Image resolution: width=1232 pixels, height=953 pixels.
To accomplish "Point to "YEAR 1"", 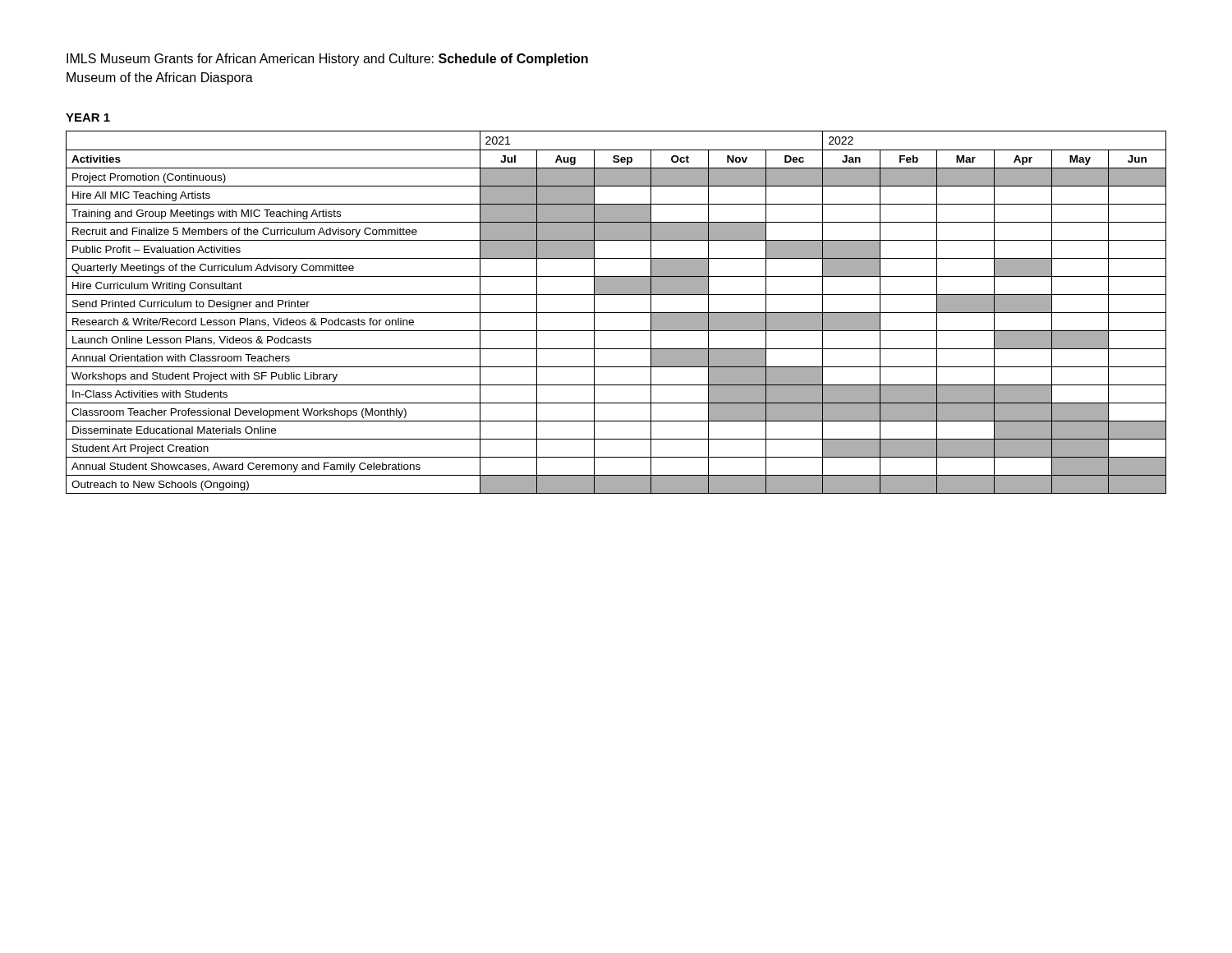I will pyautogui.click(x=88, y=117).
